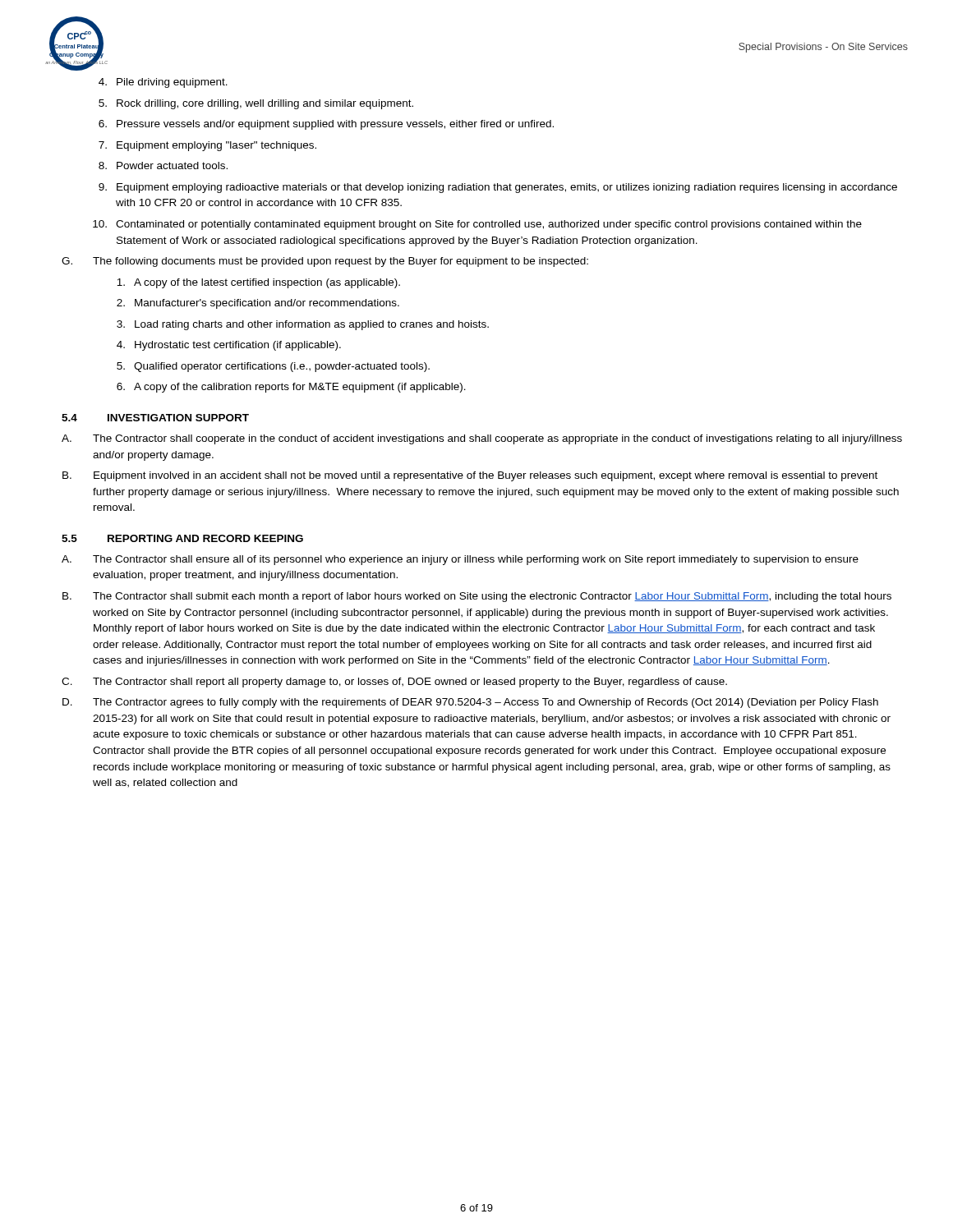Image resolution: width=953 pixels, height=1232 pixels.
Task: Point to the block beginning "B. Equipment involved in"
Action: (x=483, y=492)
